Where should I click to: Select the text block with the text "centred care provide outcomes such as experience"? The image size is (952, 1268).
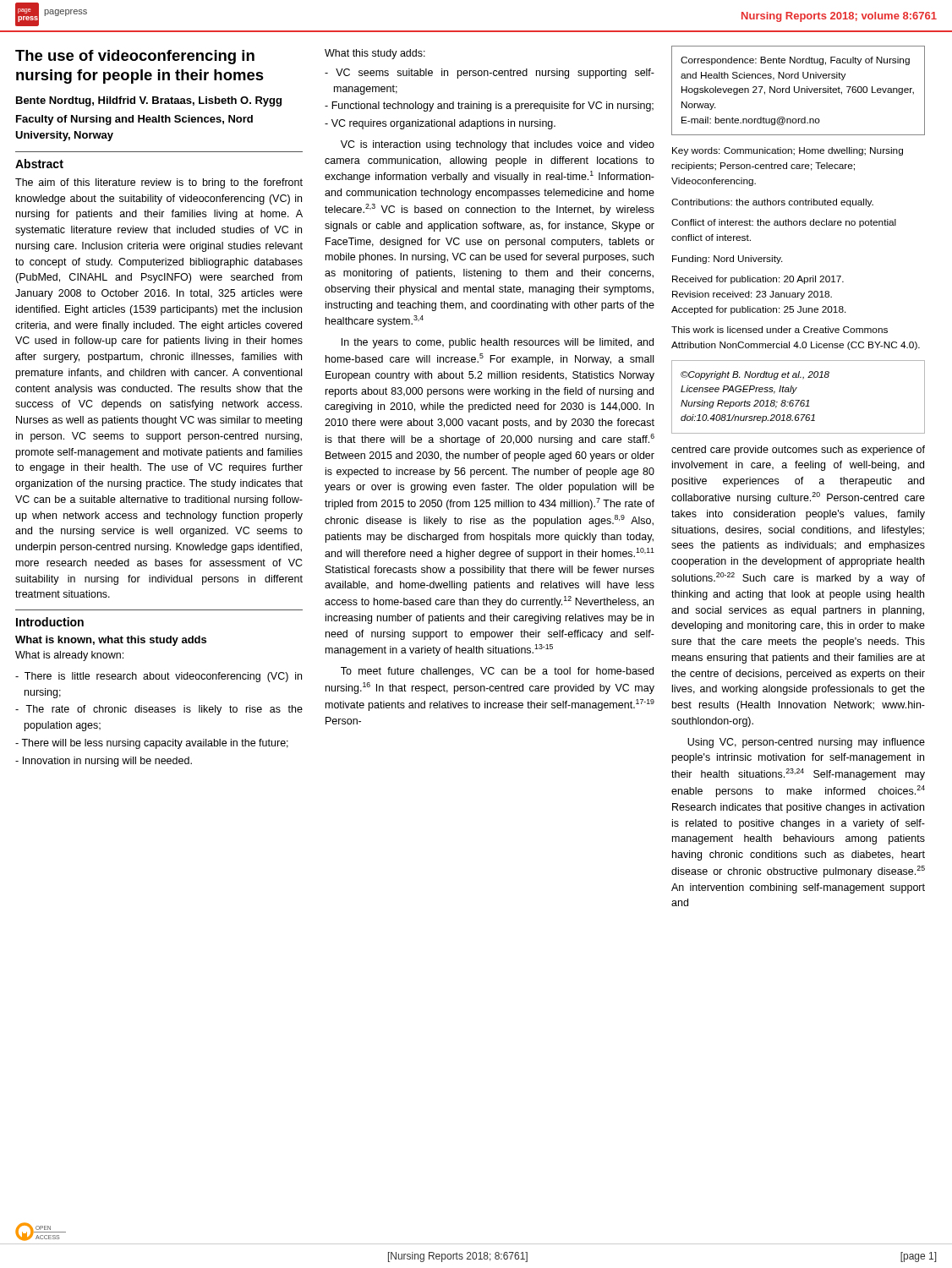click(798, 677)
